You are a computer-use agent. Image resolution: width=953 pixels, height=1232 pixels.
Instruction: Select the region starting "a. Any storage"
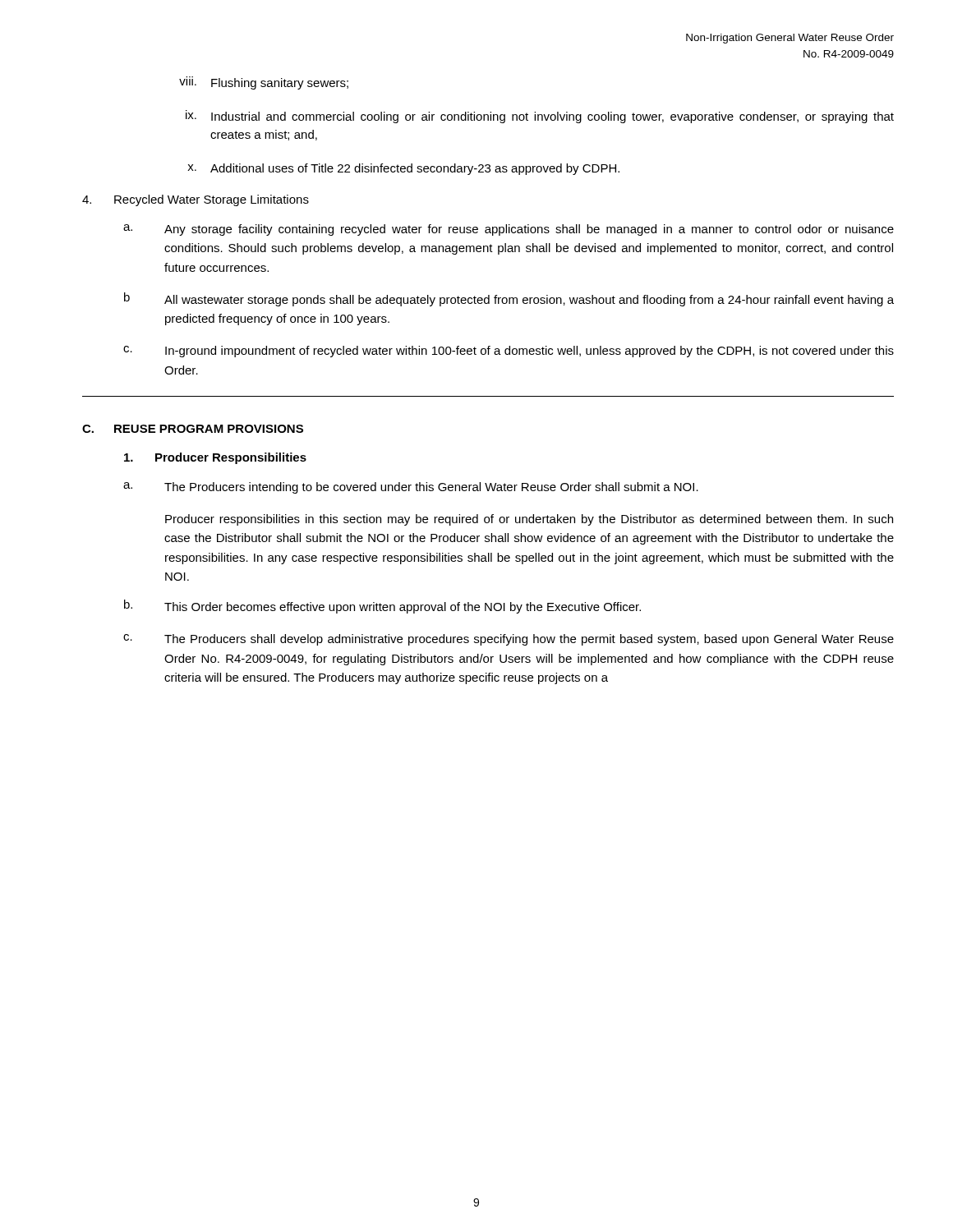pos(509,248)
